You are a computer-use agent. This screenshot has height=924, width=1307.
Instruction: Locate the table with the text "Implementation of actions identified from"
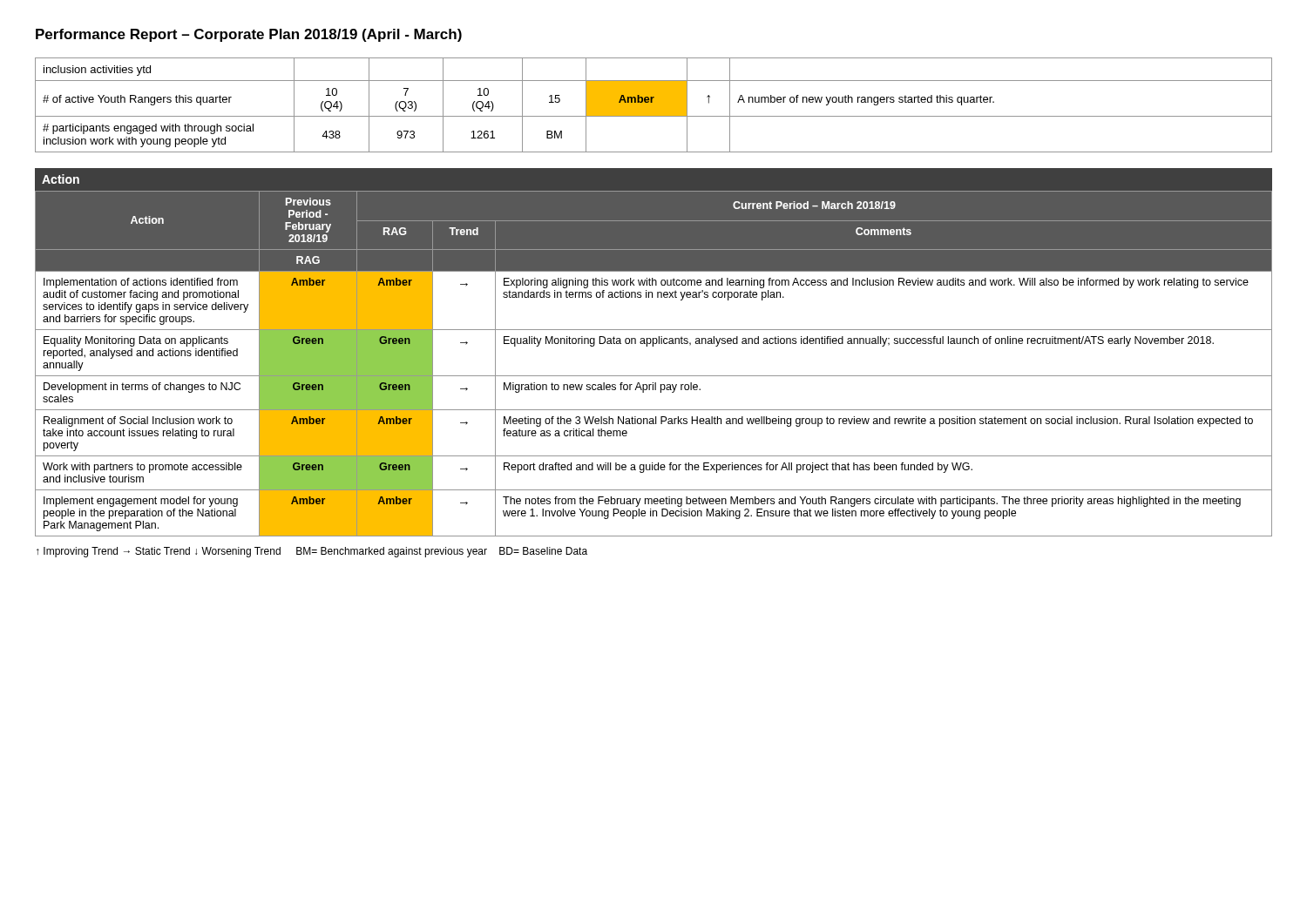point(654,364)
